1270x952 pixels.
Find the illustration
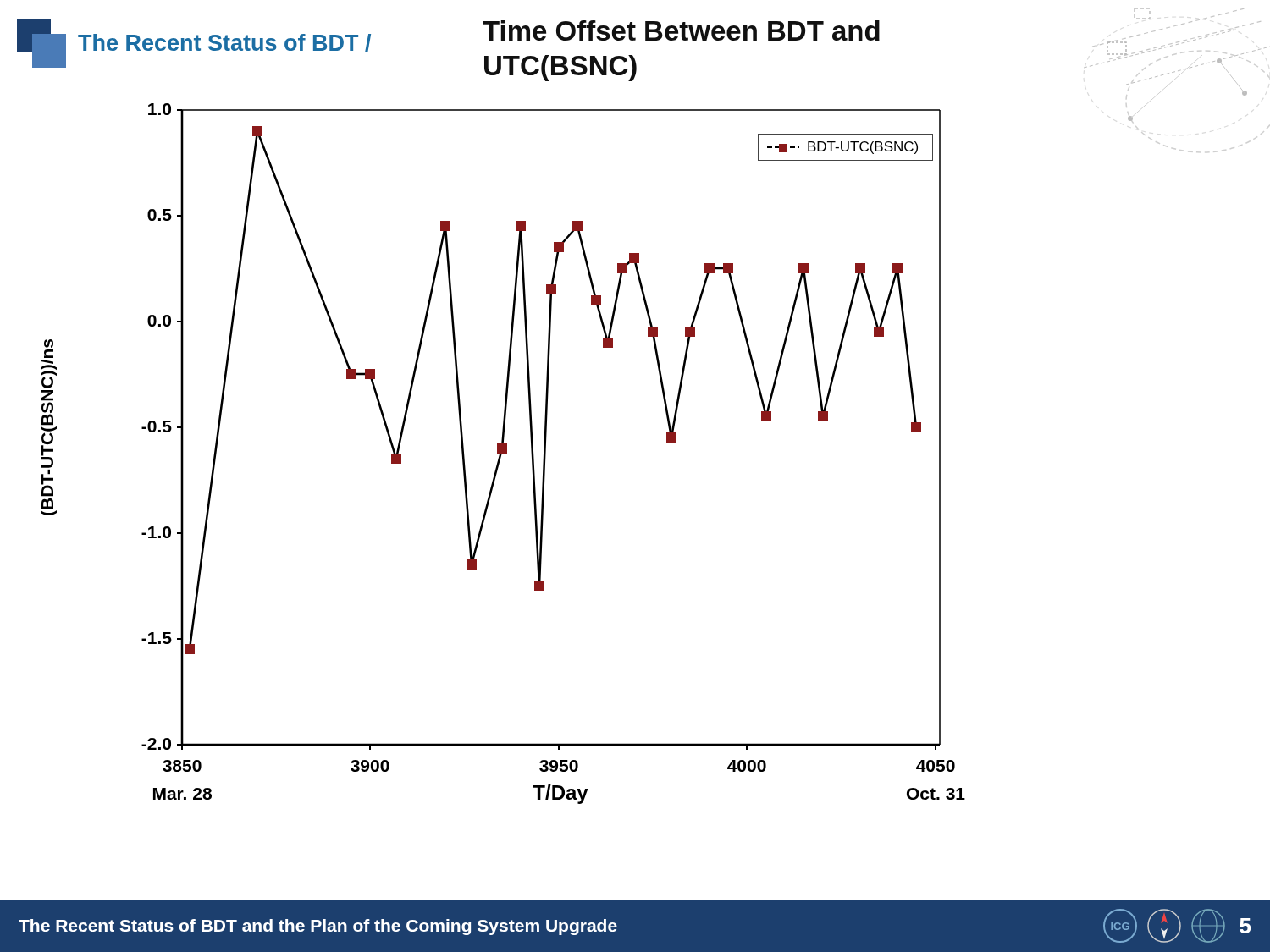point(1126,97)
